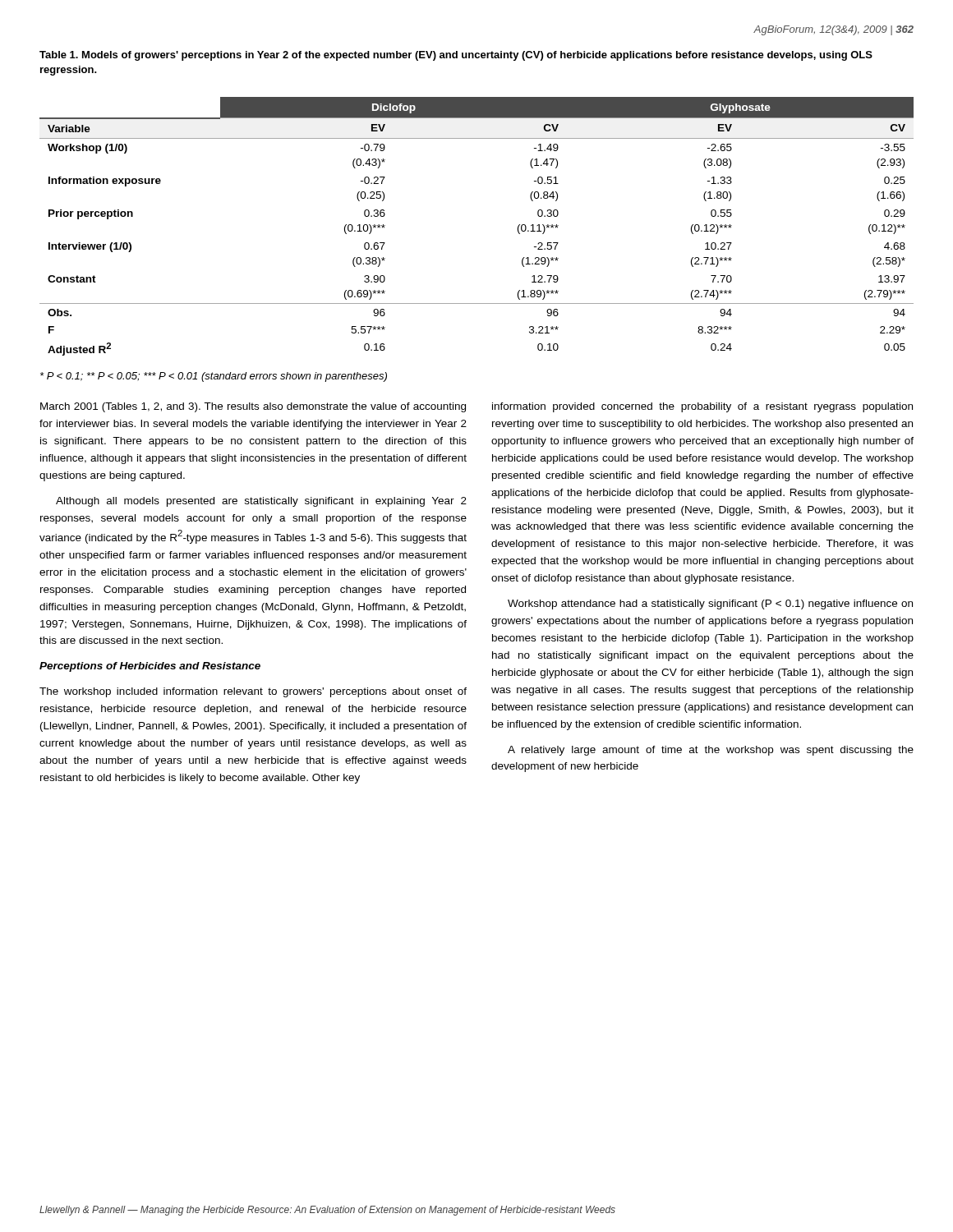Screen dimensions: 1232x953
Task: Find the element starting "Workshop attendance had a statistically significant"
Action: (702, 664)
